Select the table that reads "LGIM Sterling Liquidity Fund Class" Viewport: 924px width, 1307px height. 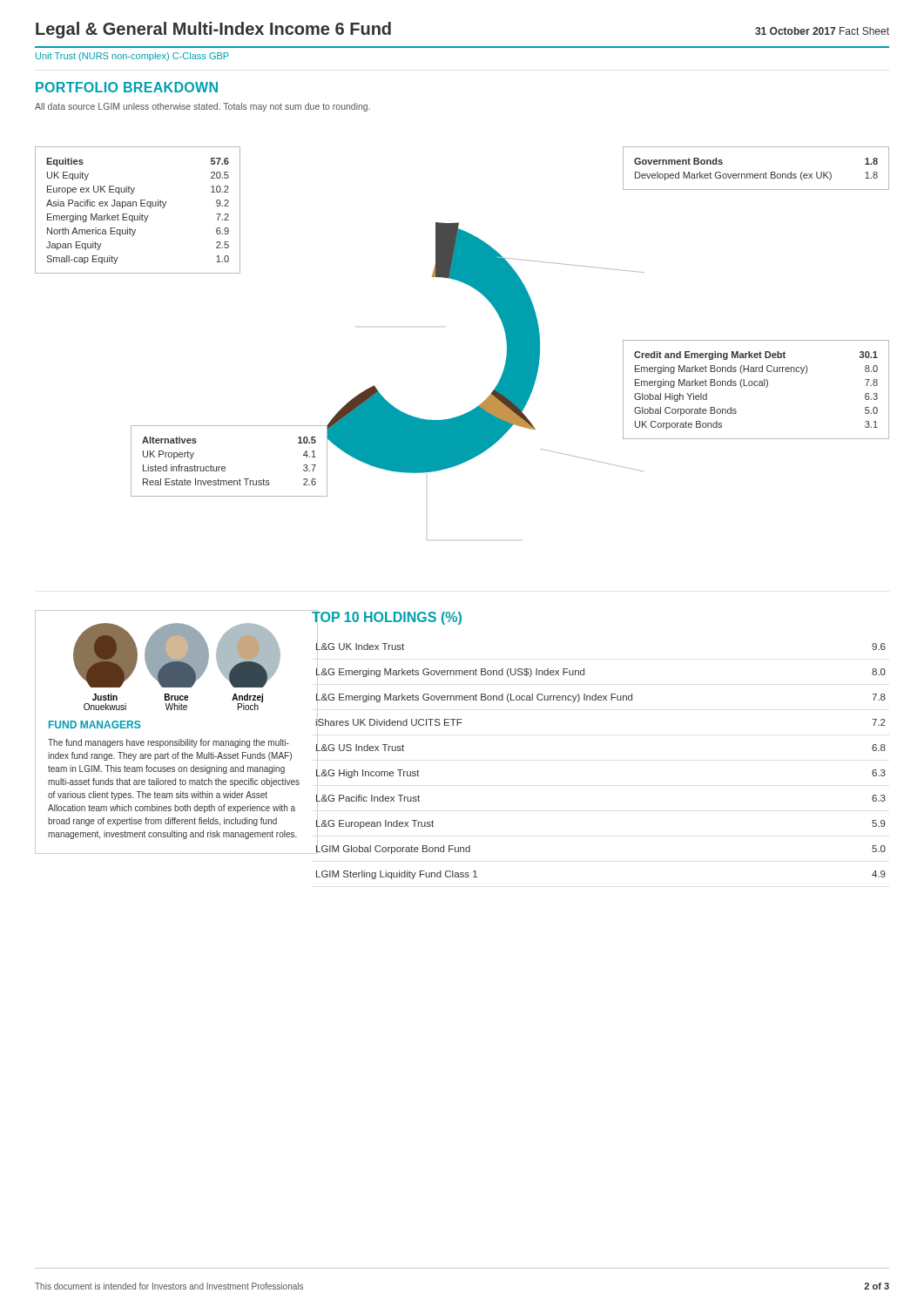click(600, 761)
